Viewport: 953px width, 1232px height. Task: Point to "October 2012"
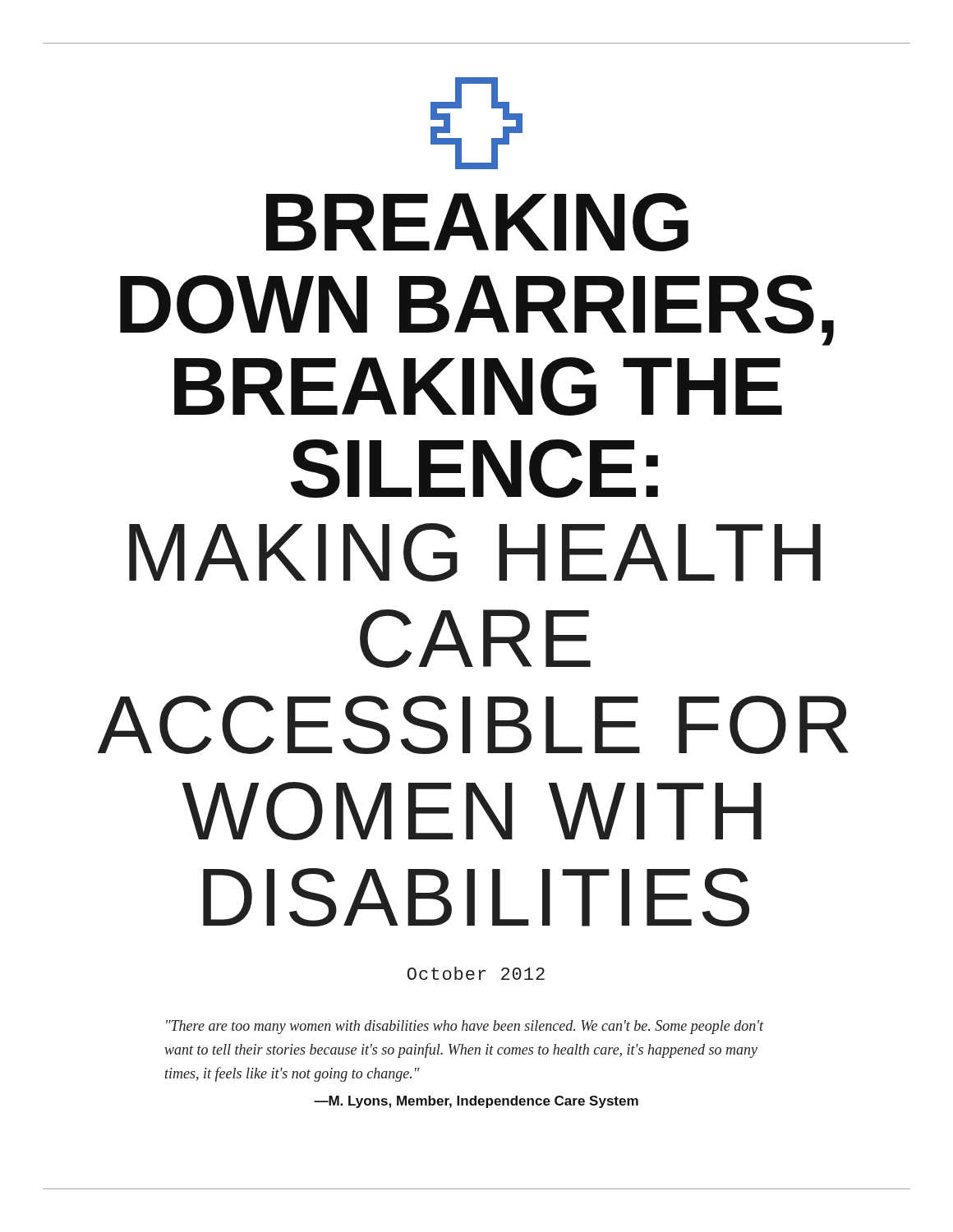coord(476,975)
